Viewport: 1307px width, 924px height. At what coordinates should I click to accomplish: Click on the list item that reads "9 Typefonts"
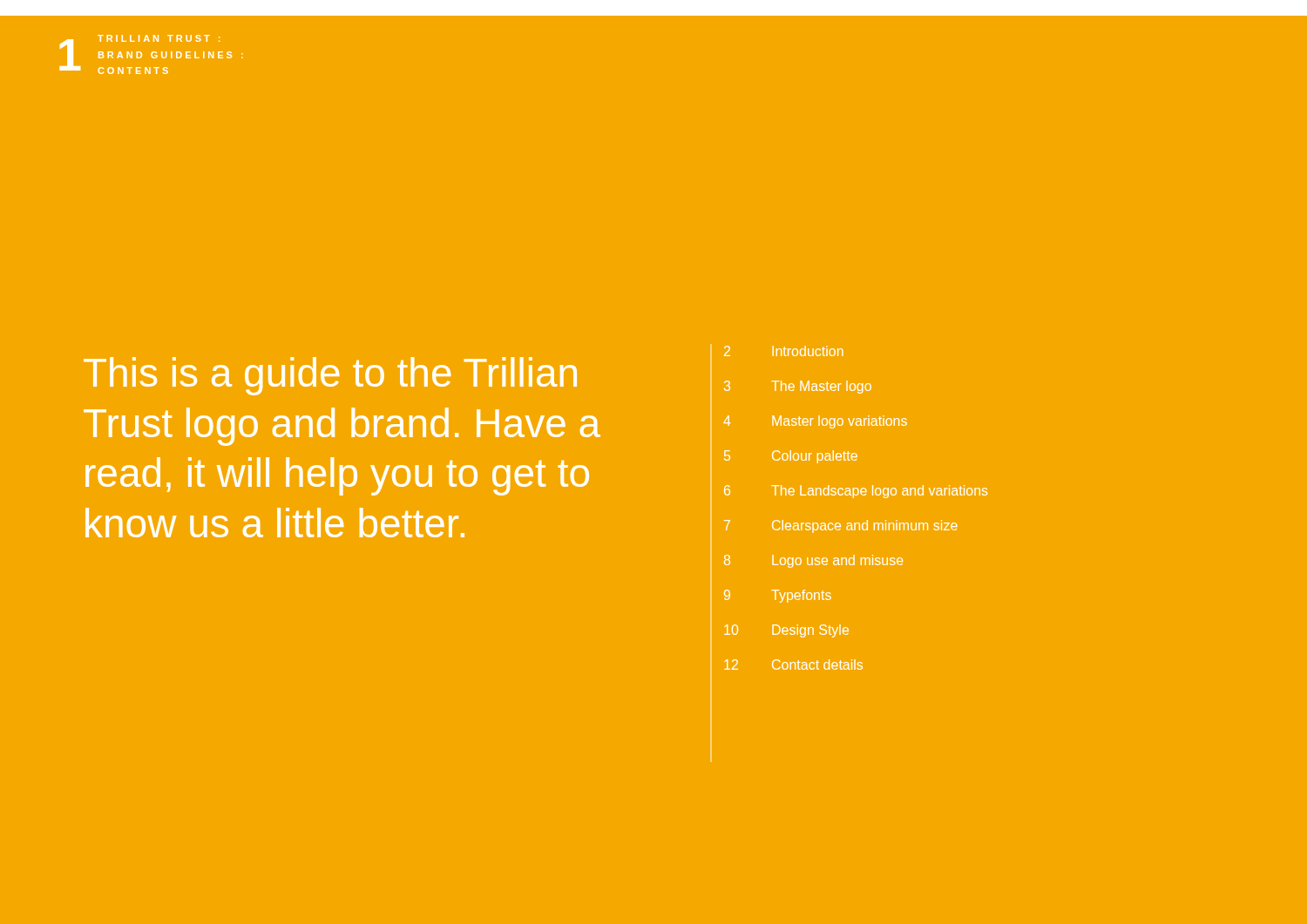(x=777, y=596)
